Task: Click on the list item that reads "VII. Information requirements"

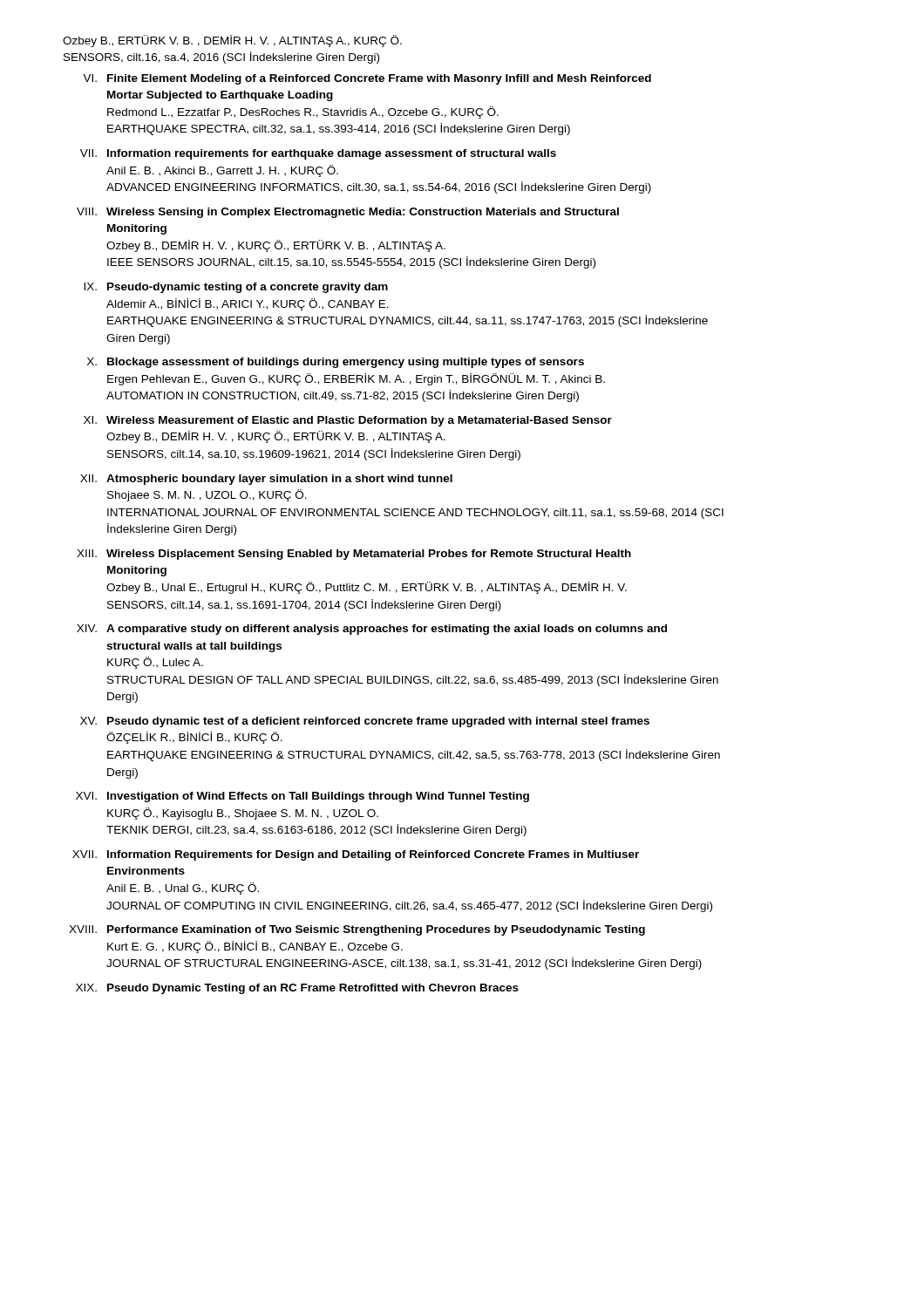Action: [318, 154]
